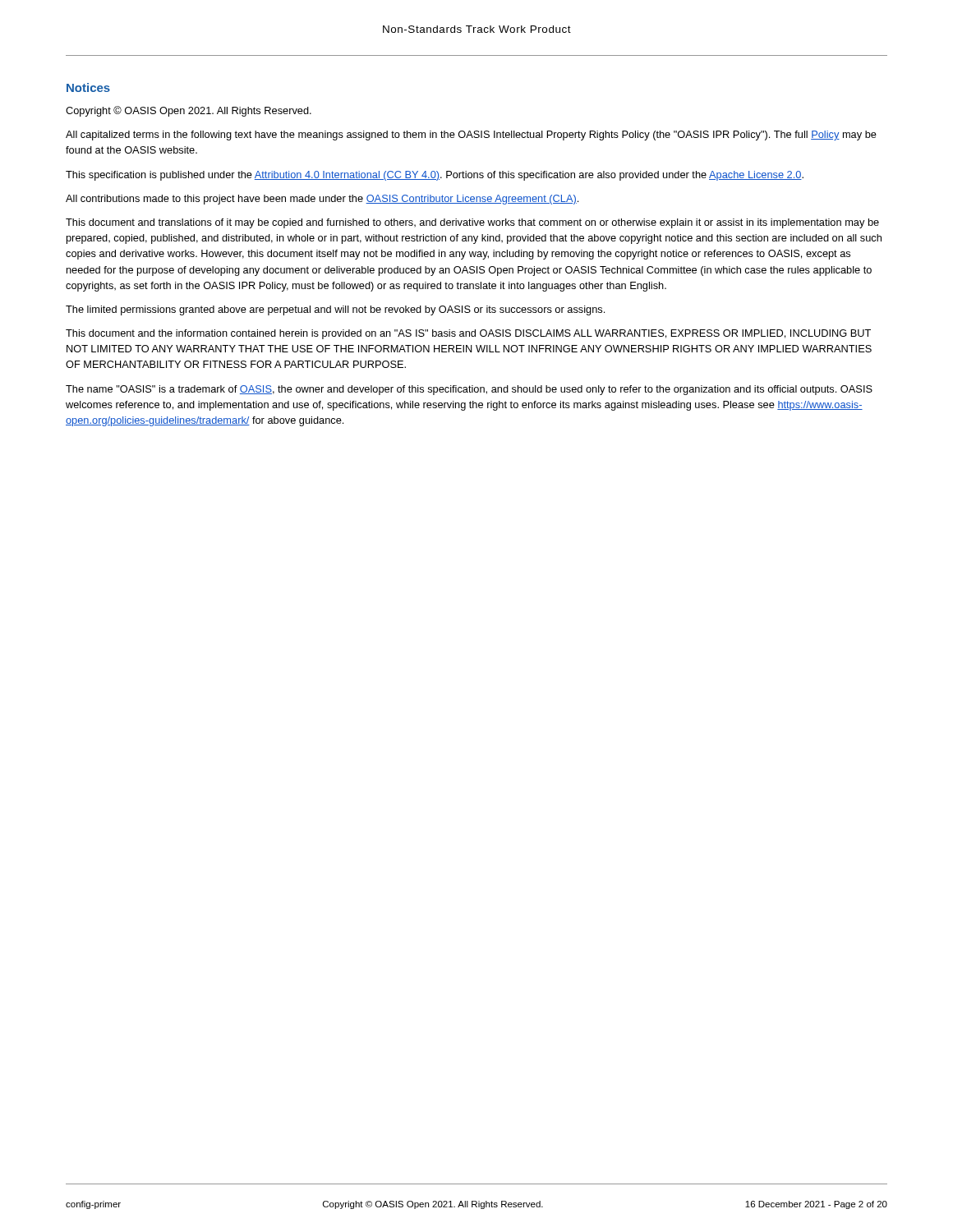
Task: Point to the block starting "The name "OASIS""
Action: click(x=469, y=404)
